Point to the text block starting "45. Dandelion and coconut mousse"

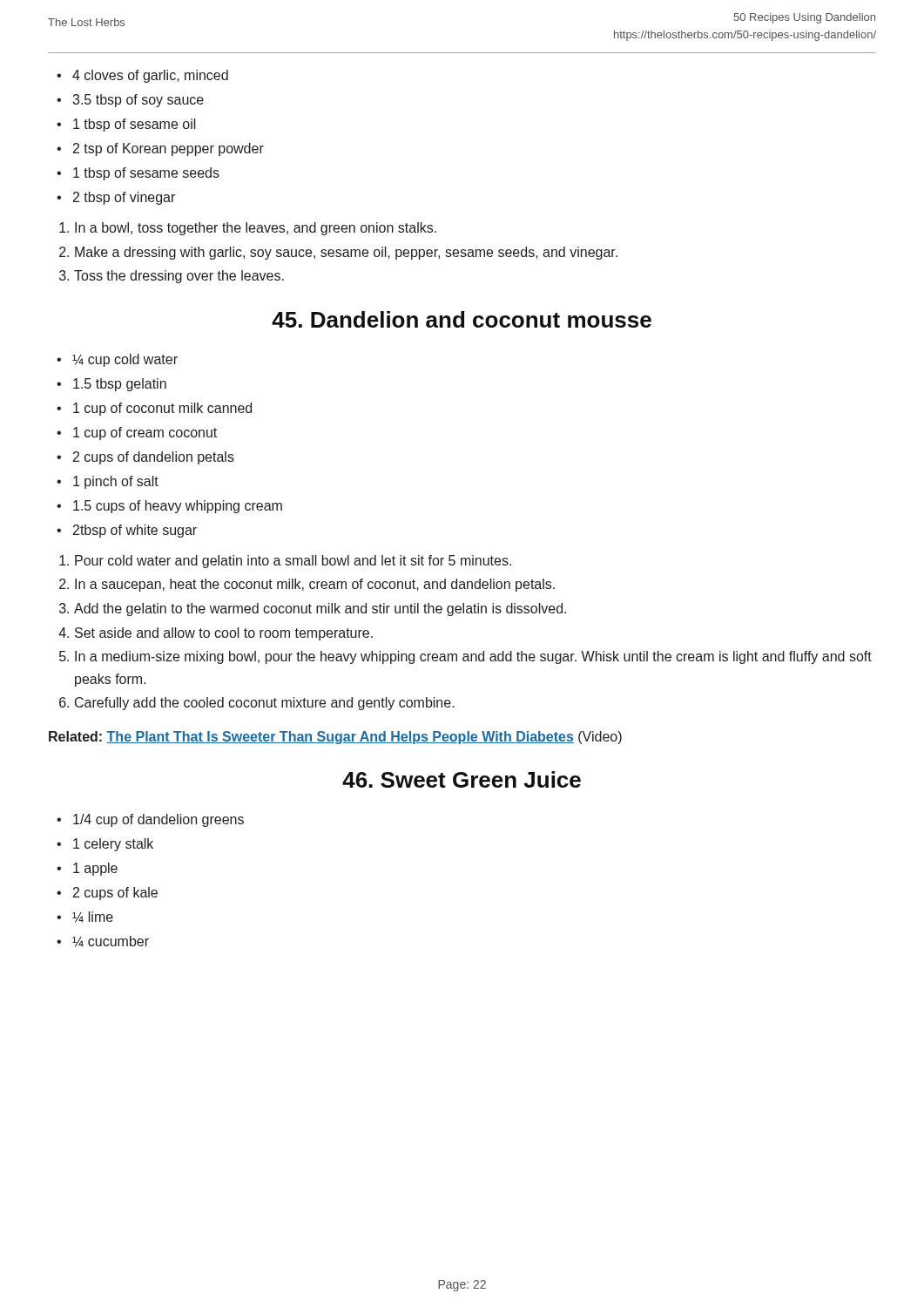(x=462, y=320)
